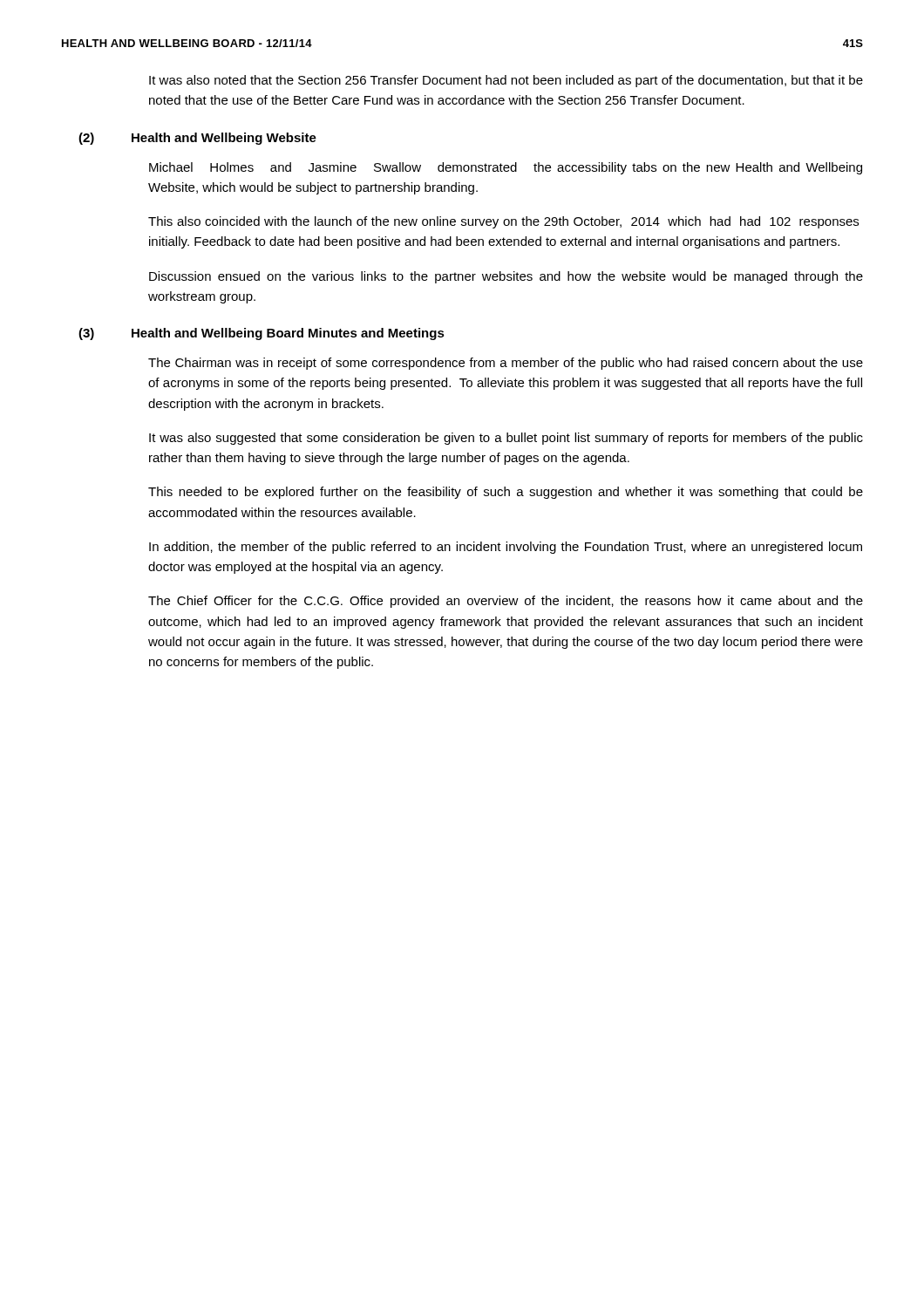Click on the text block starting "It was also noted that the"
The image size is (924, 1308).
(506, 90)
